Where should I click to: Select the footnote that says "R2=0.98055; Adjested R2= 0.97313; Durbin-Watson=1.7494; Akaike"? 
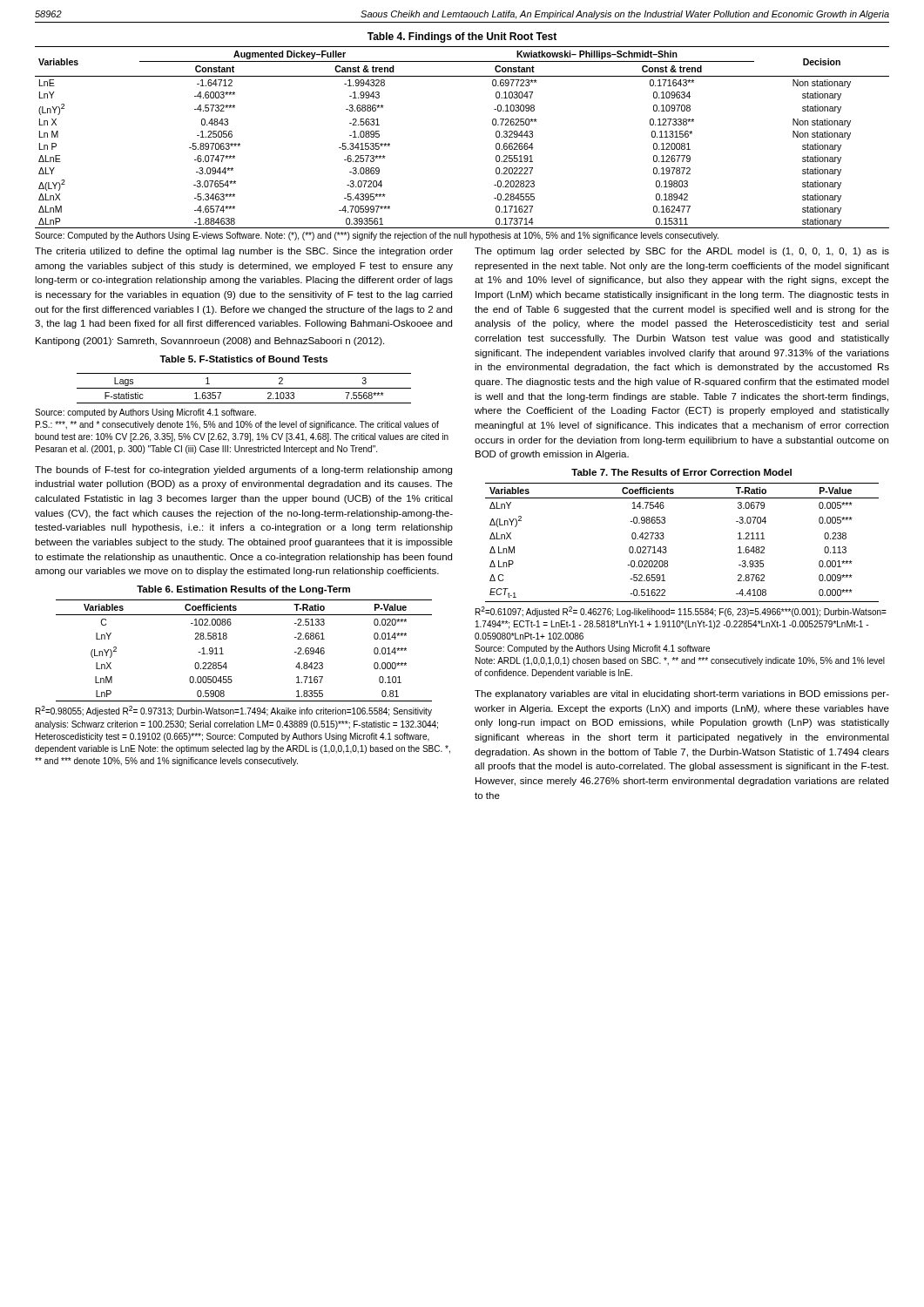point(243,735)
